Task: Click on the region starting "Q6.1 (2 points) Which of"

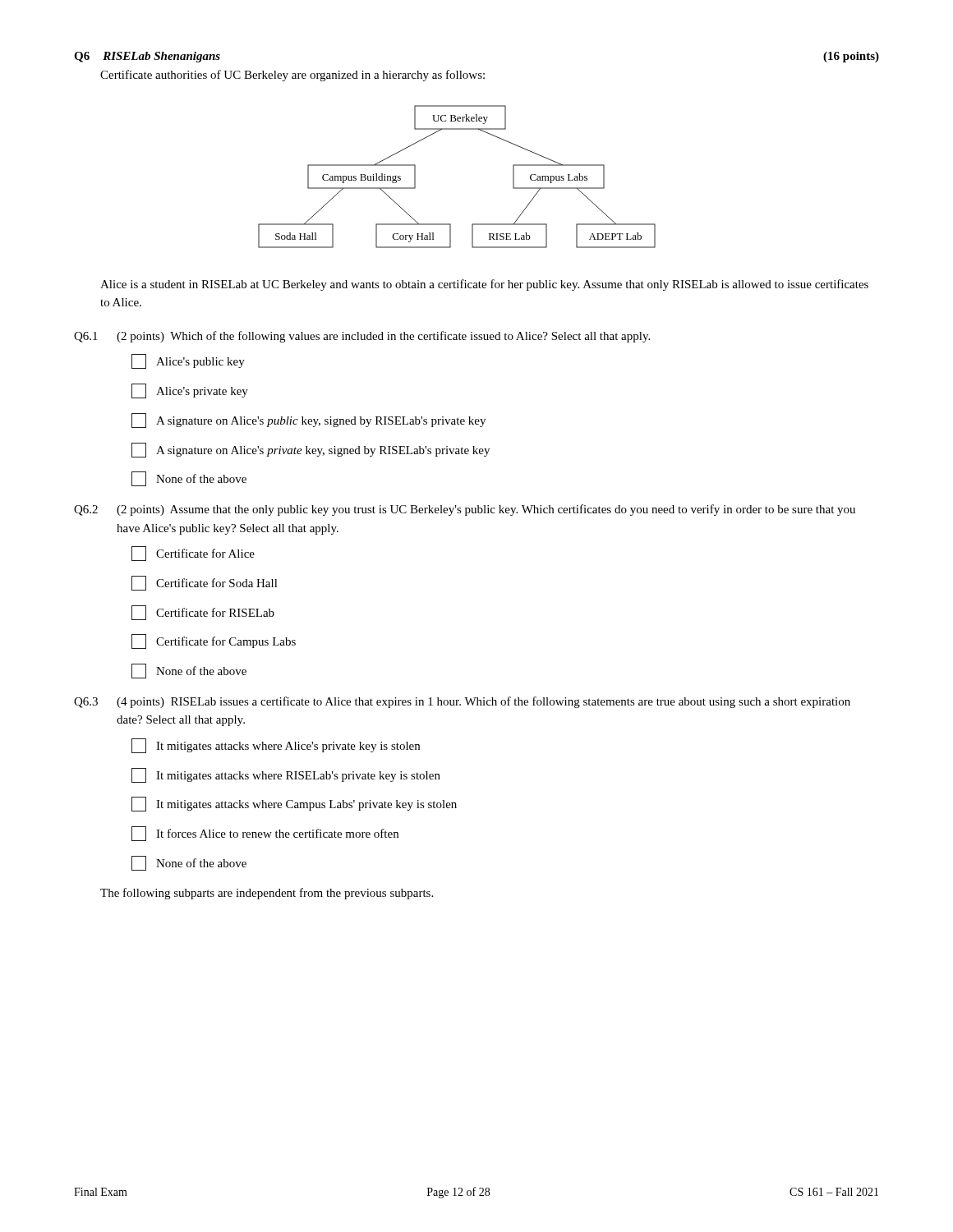Action: click(362, 336)
